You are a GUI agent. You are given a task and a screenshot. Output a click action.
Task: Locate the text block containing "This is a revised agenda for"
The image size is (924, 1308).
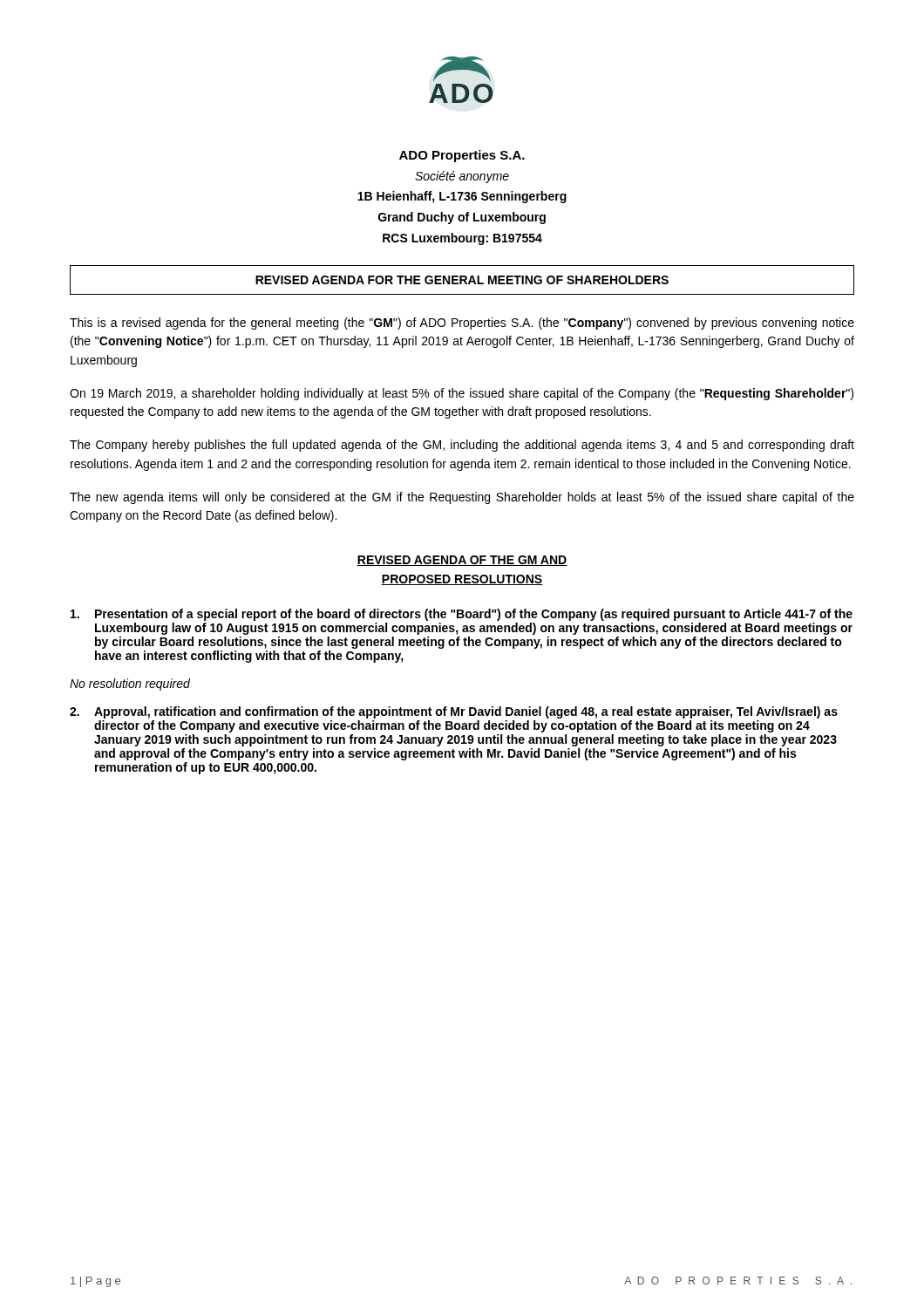click(462, 341)
